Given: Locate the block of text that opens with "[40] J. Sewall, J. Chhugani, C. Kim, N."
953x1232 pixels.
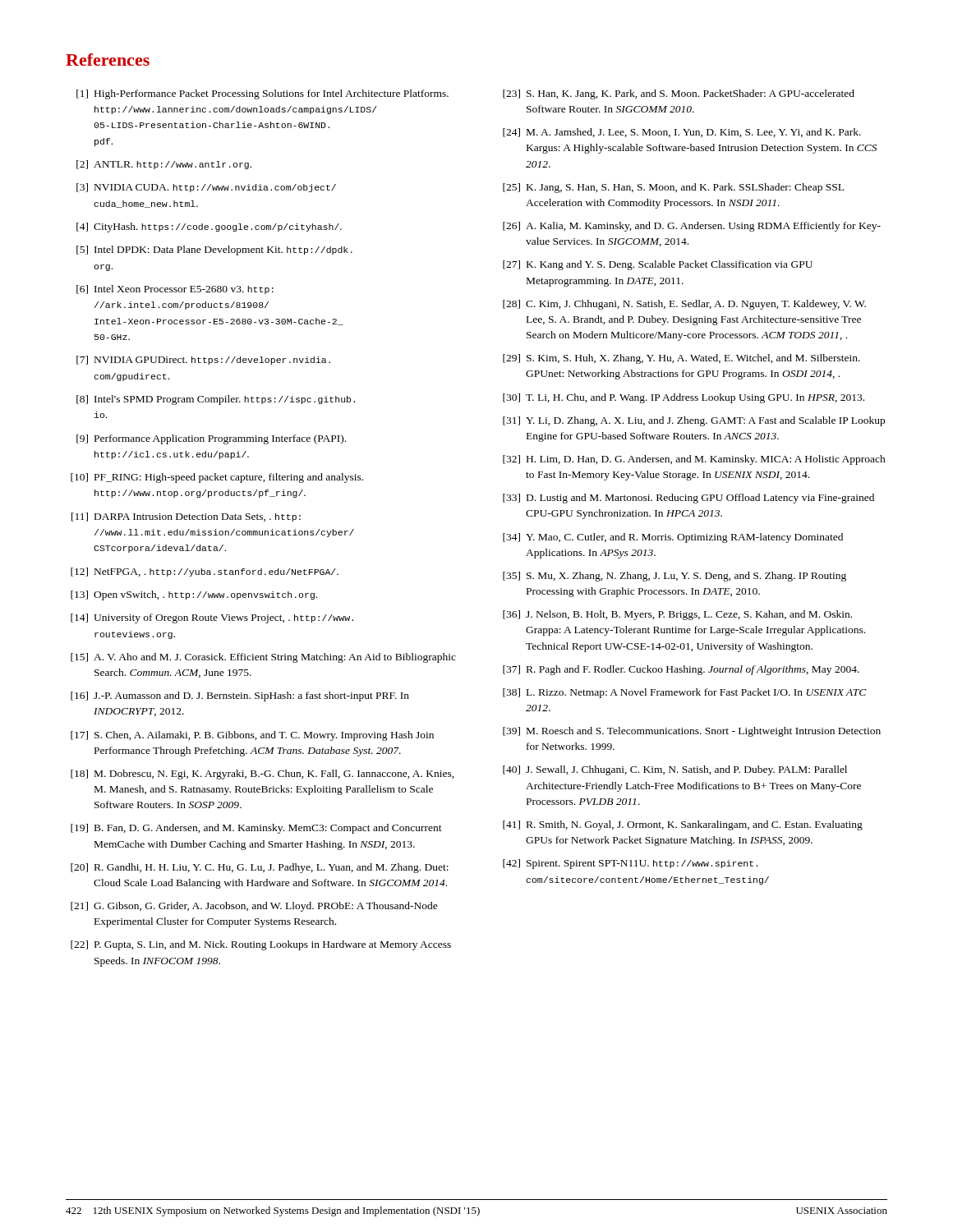Looking at the screenshot, I should coord(693,785).
